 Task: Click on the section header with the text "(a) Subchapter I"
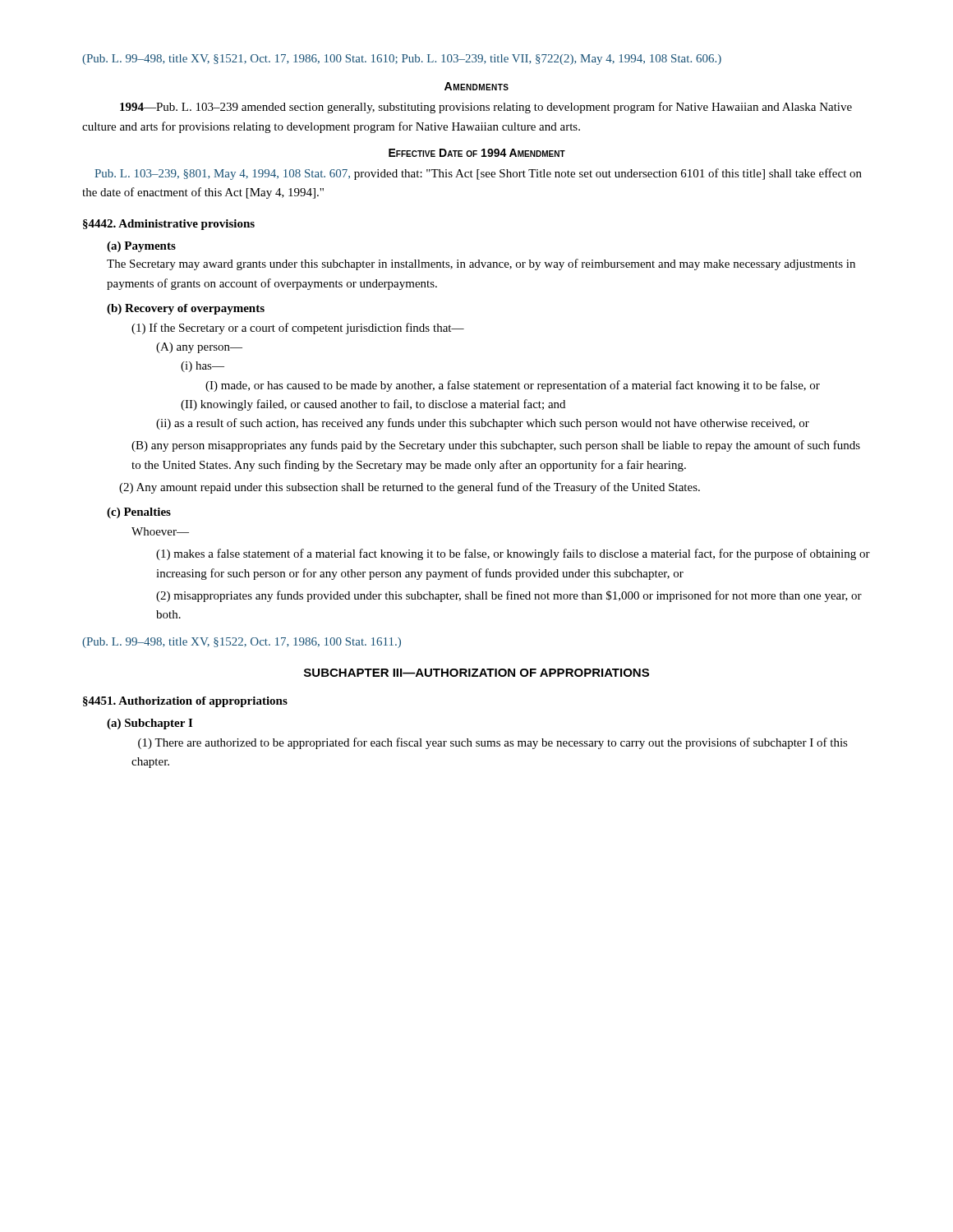coord(150,722)
